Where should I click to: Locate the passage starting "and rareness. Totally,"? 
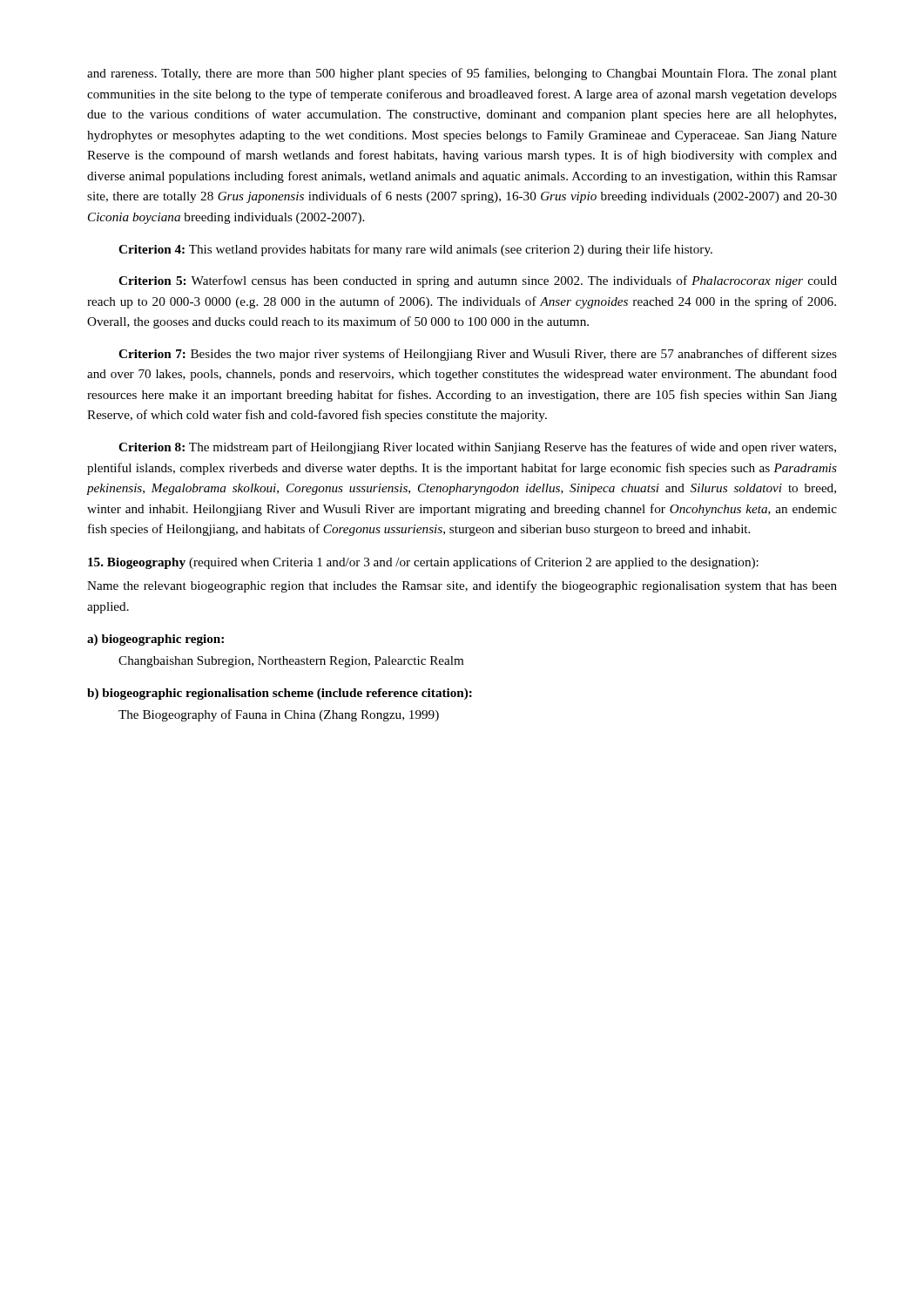pos(462,145)
